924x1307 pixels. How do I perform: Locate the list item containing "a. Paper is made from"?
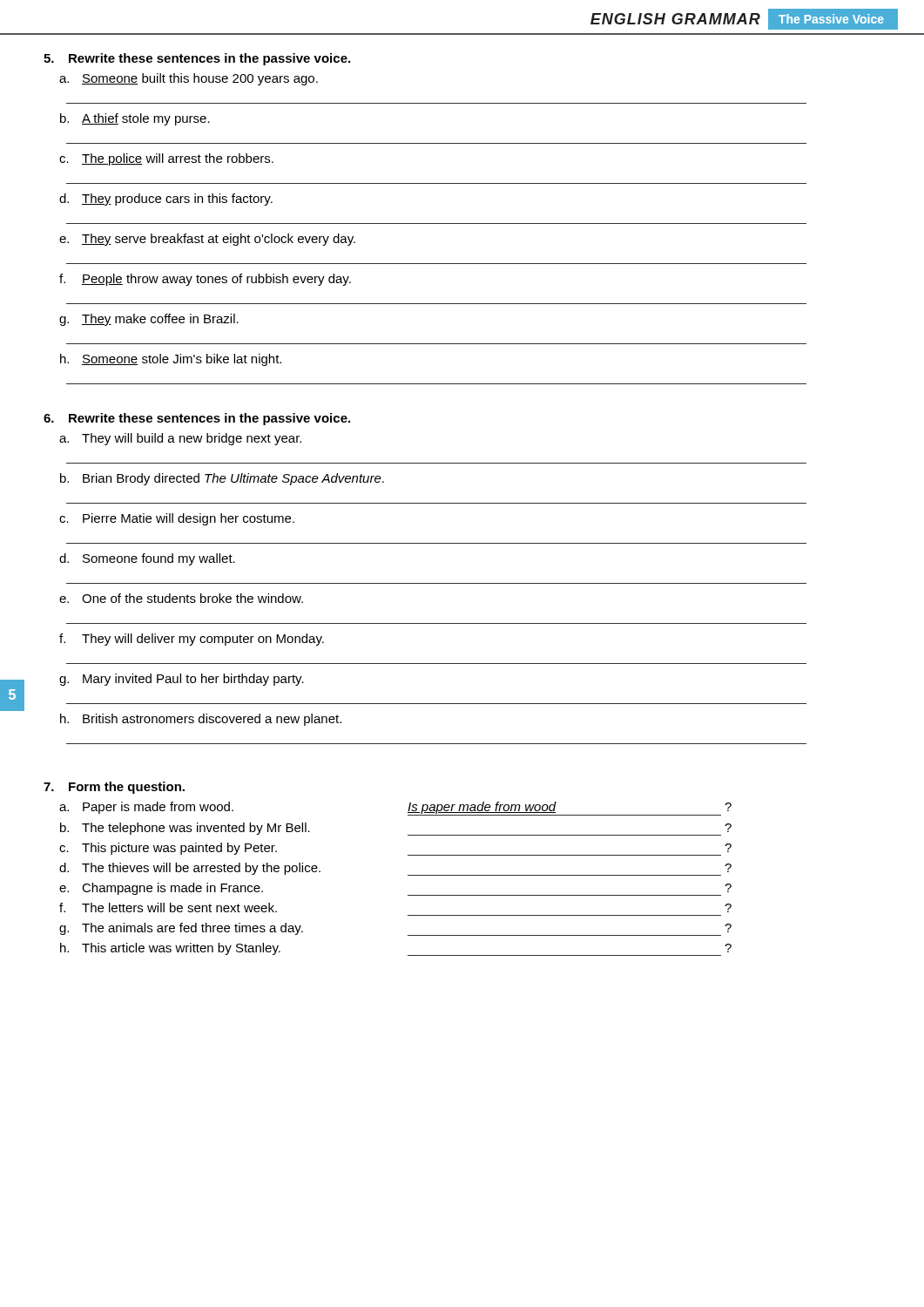pyautogui.click(x=470, y=807)
